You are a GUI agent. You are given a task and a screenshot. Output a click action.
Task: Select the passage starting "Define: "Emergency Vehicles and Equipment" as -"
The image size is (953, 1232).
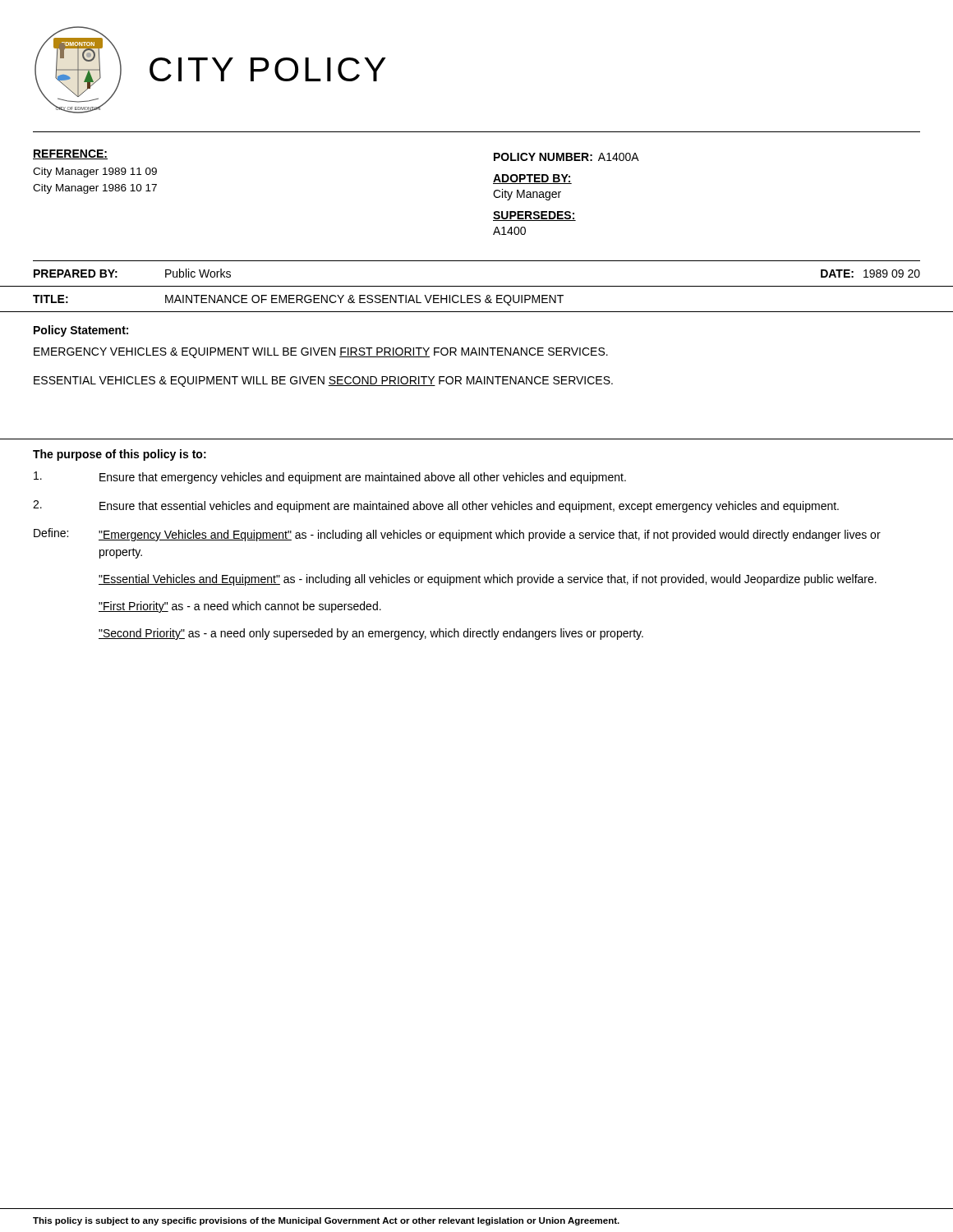tap(476, 589)
